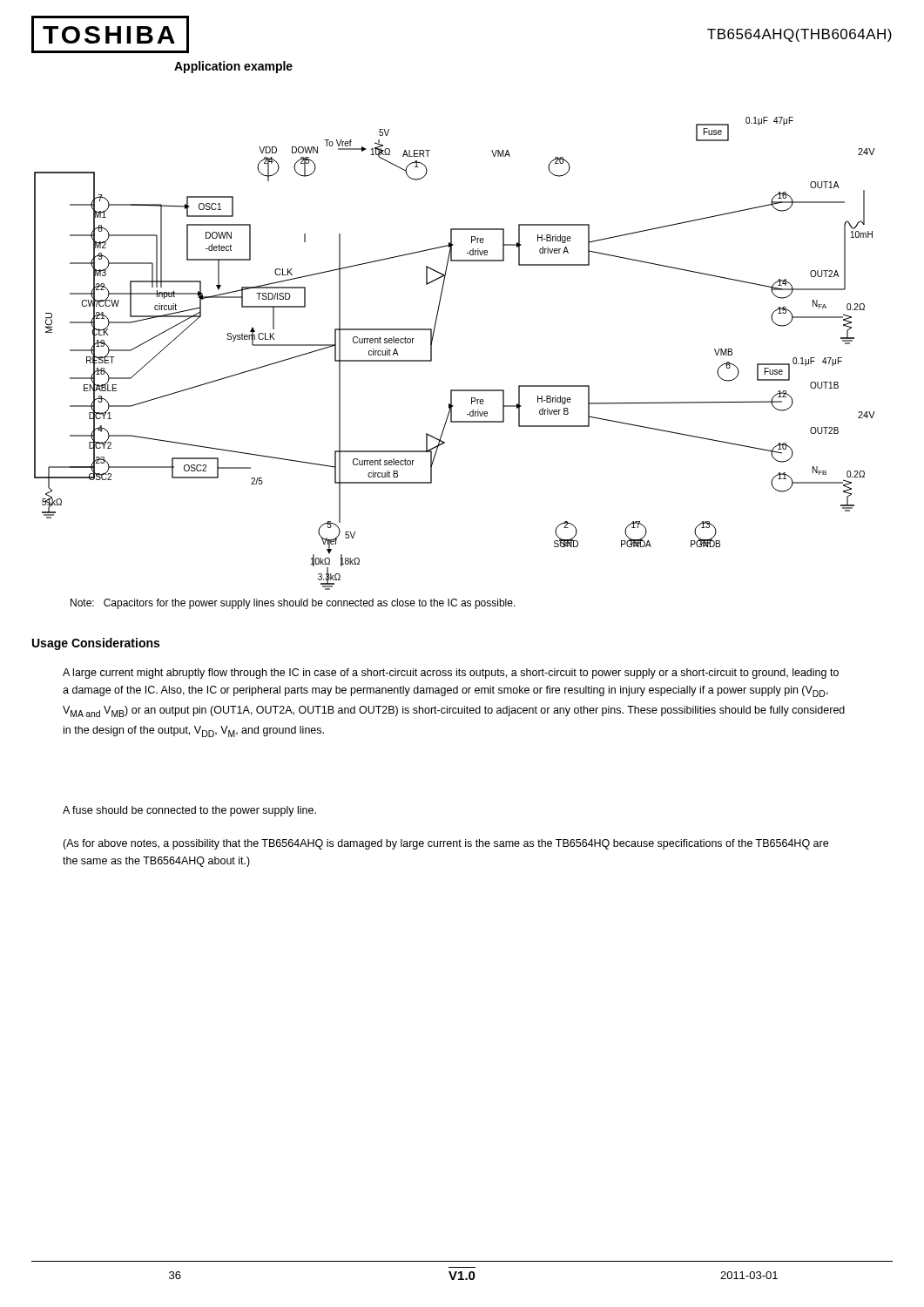Locate the text block with the text "A fuse should be connected to the"
The height and width of the screenshot is (1307, 924).
pos(190,810)
